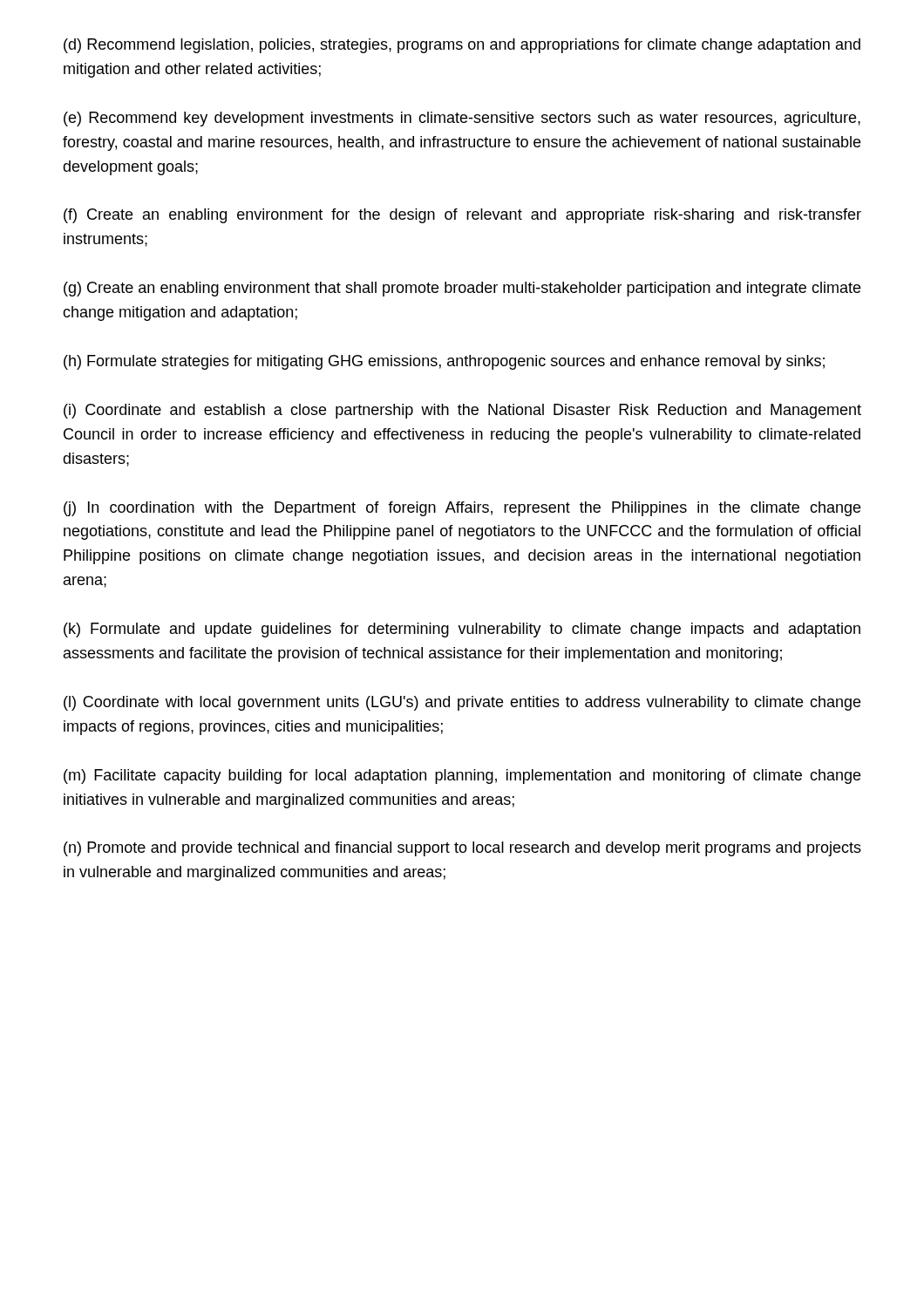The width and height of the screenshot is (924, 1308).
Task: Find the list item with the text "(m) Facilitate capacity building for local adaptation"
Action: tap(462, 787)
